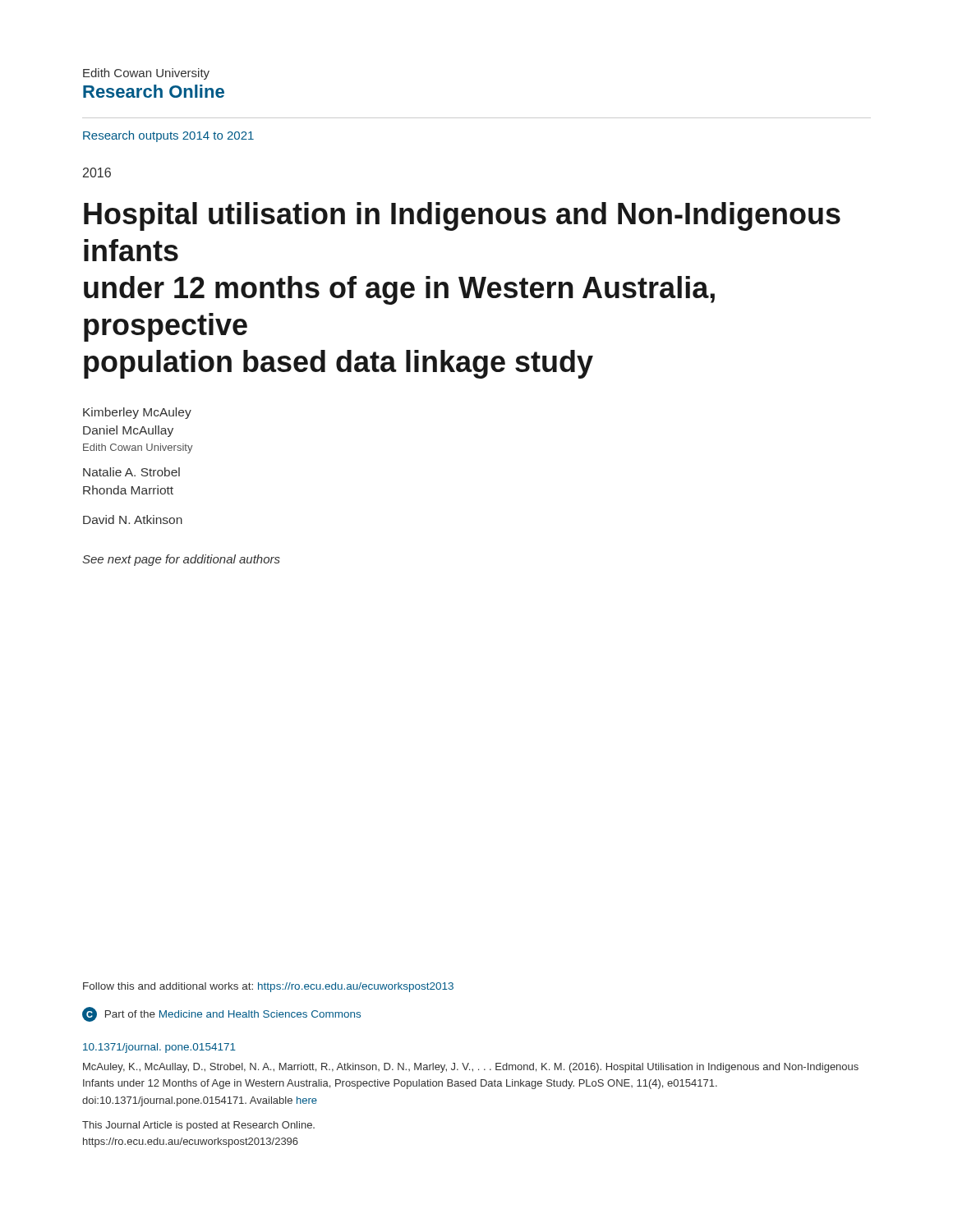Viewport: 953px width, 1232px height.
Task: Where does it say "Follow this and additional works at: https://ro.ecu.edu.au/ecuworkspost2013"?
Action: point(268,986)
